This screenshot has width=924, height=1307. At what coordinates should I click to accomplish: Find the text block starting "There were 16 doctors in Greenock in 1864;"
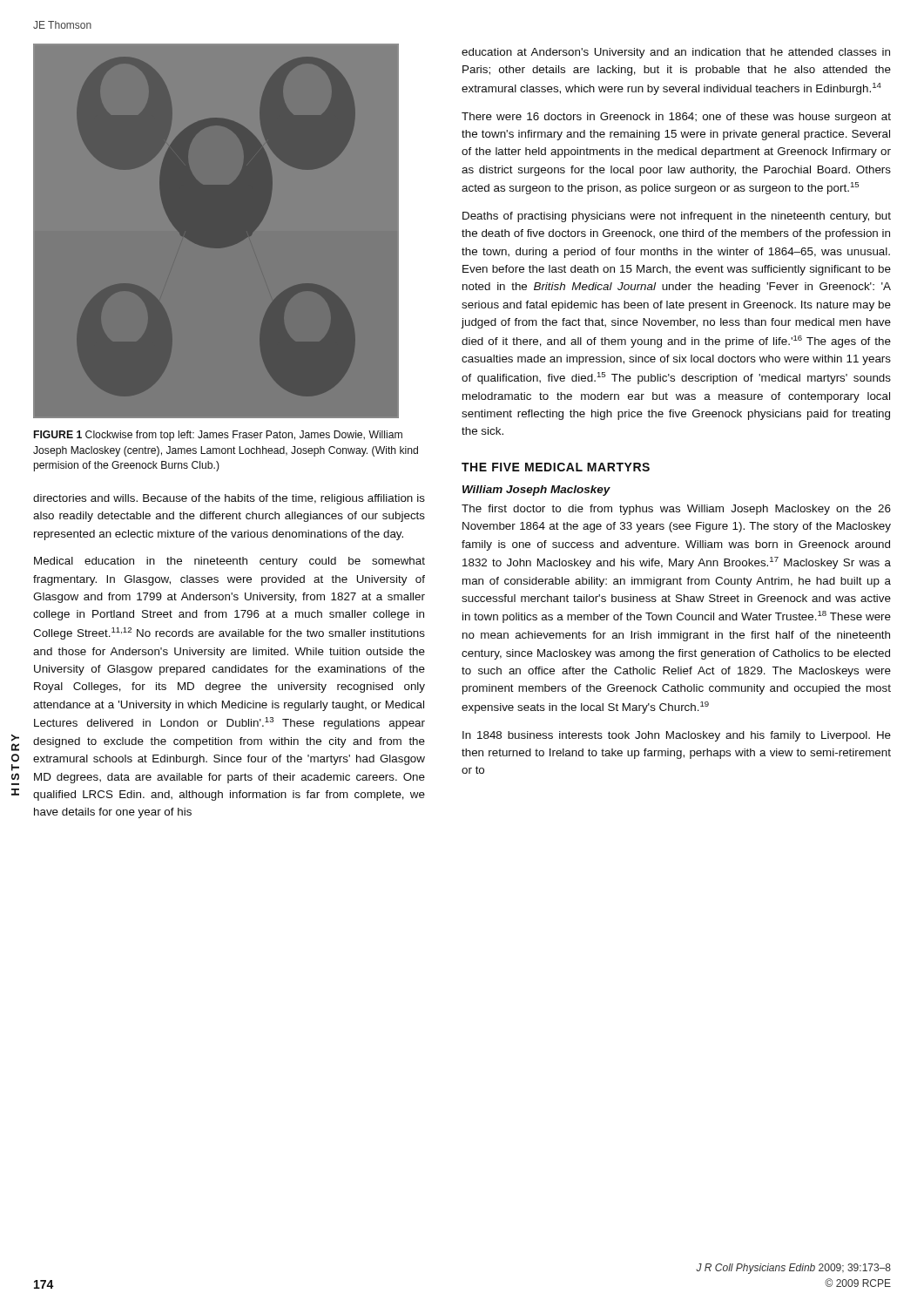(676, 152)
